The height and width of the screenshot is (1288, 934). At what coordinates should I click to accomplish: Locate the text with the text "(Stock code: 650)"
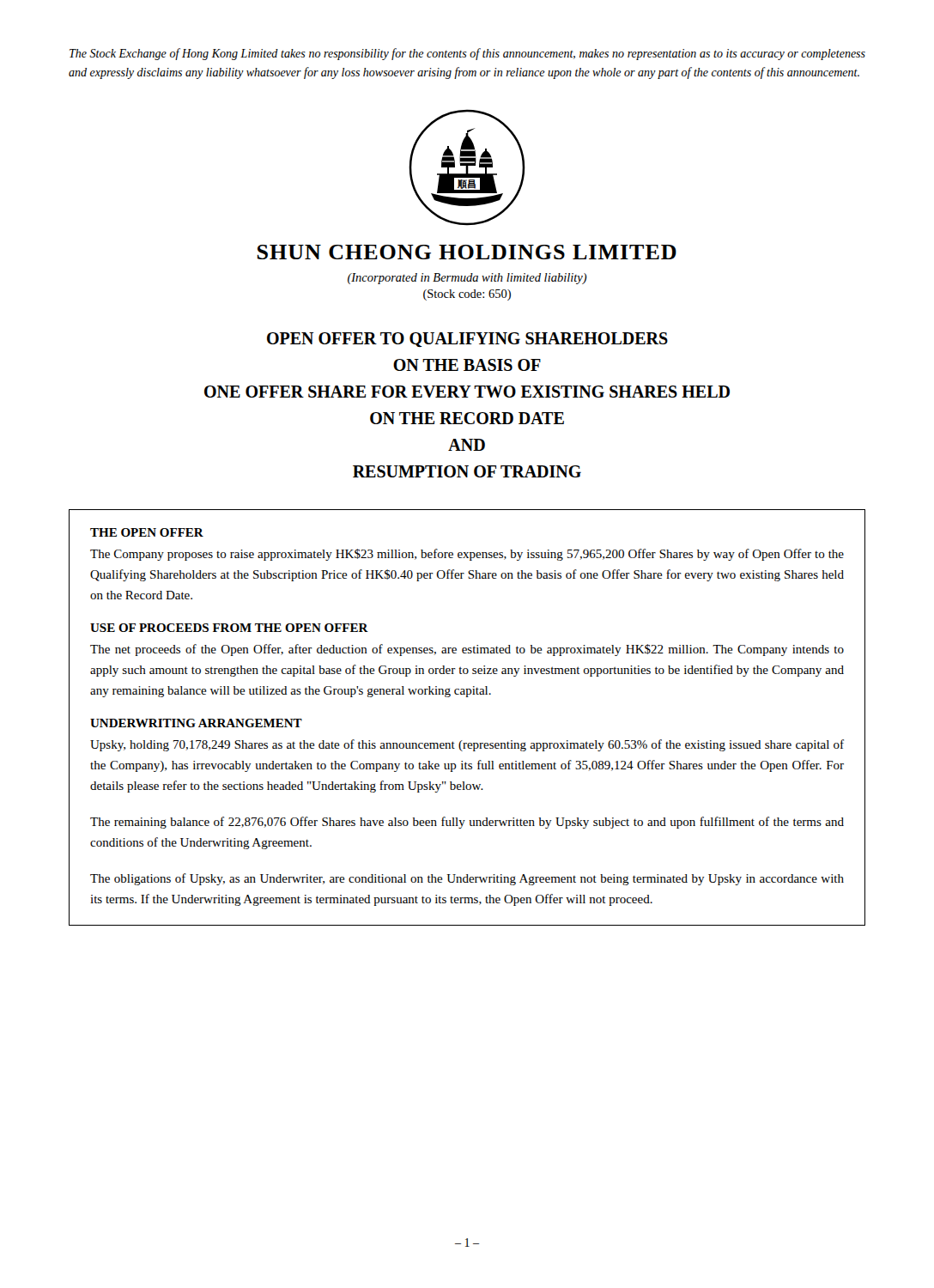[467, 294]
